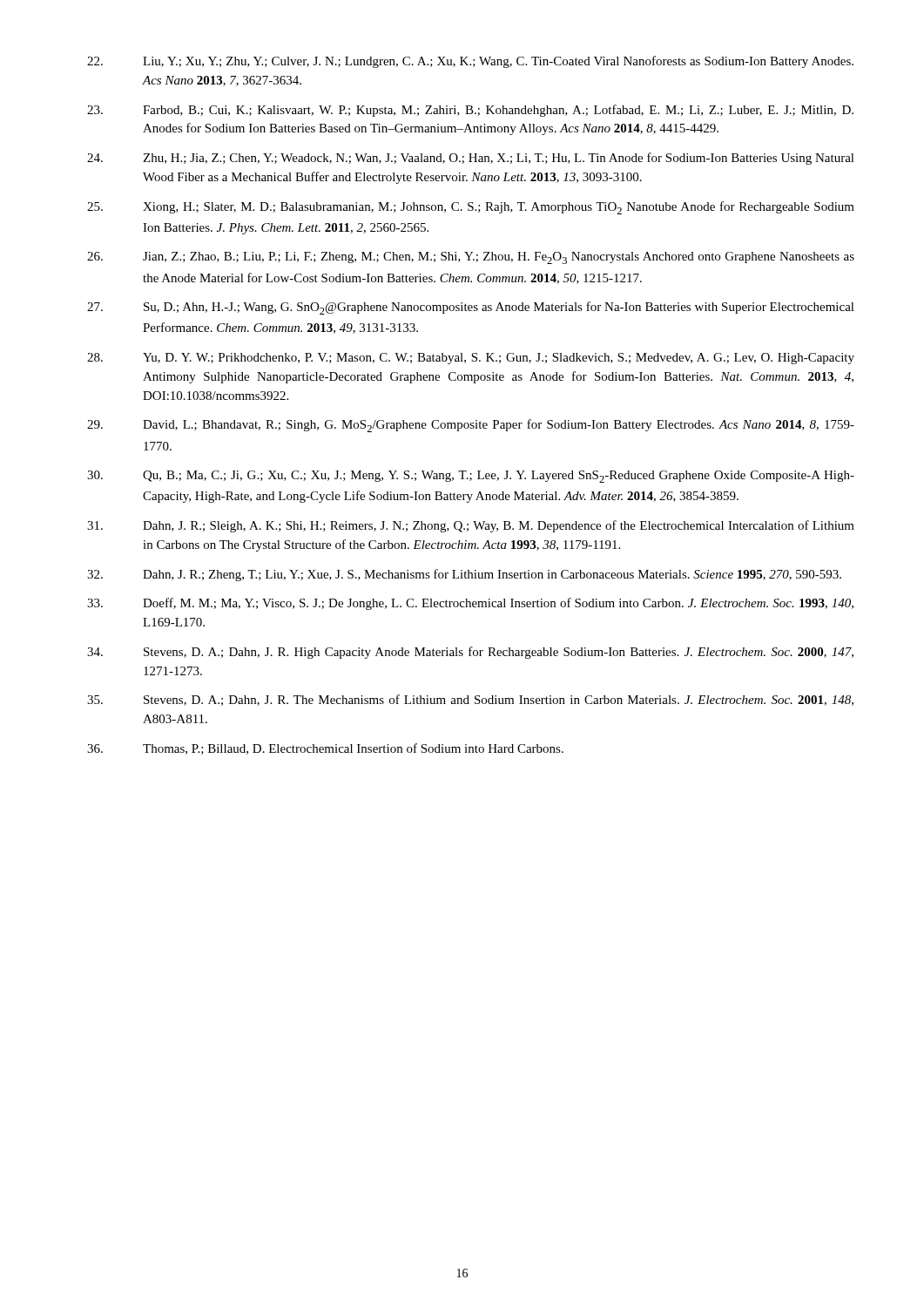Image resolution: width=924 pixels, height=1307 pixels.
Task: Locate the block of text that opens with "27. Su, D.; Ahn, H.-J.;"
Action: click(471, 318)
